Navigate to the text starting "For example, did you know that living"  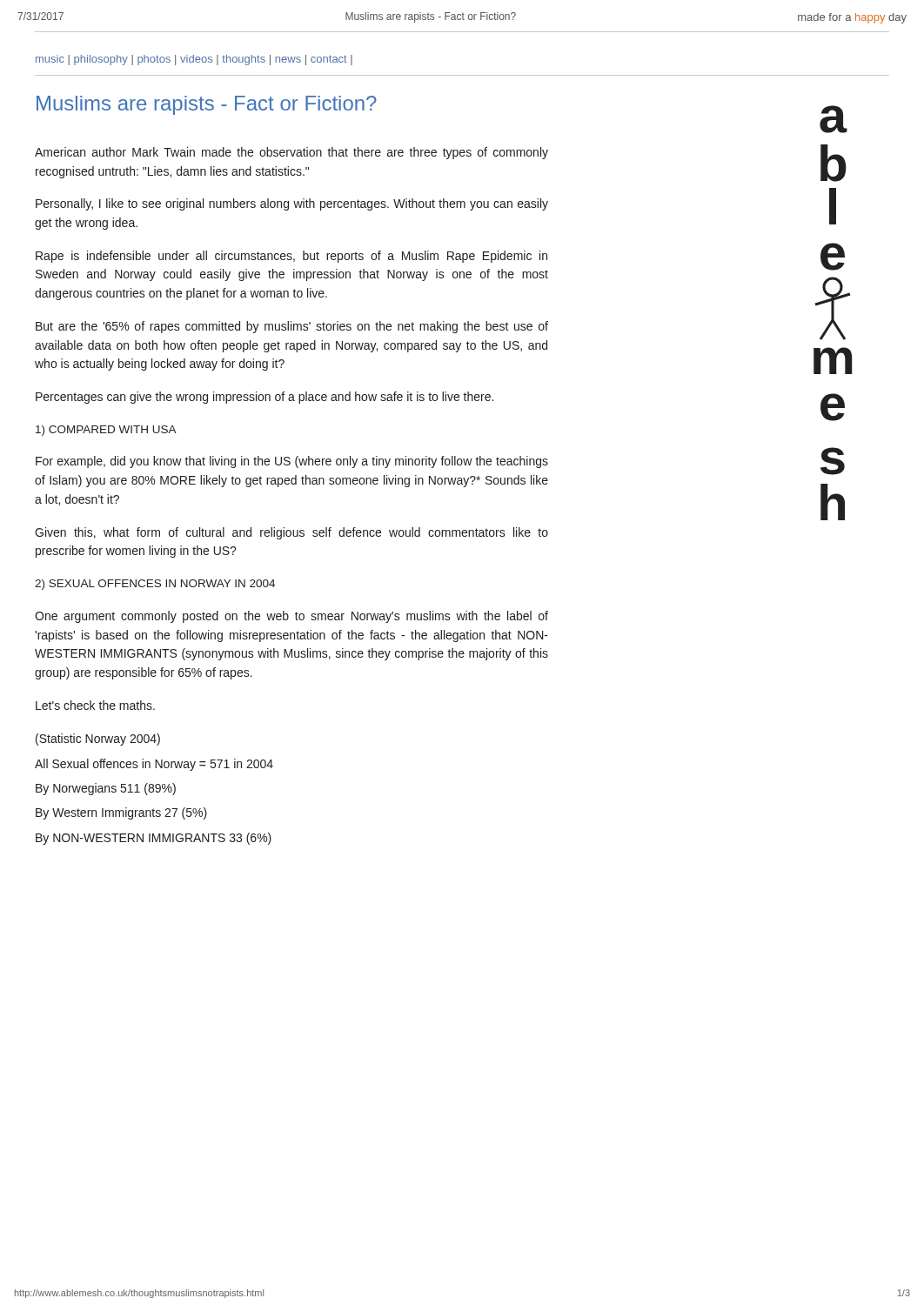pos(291,480)
